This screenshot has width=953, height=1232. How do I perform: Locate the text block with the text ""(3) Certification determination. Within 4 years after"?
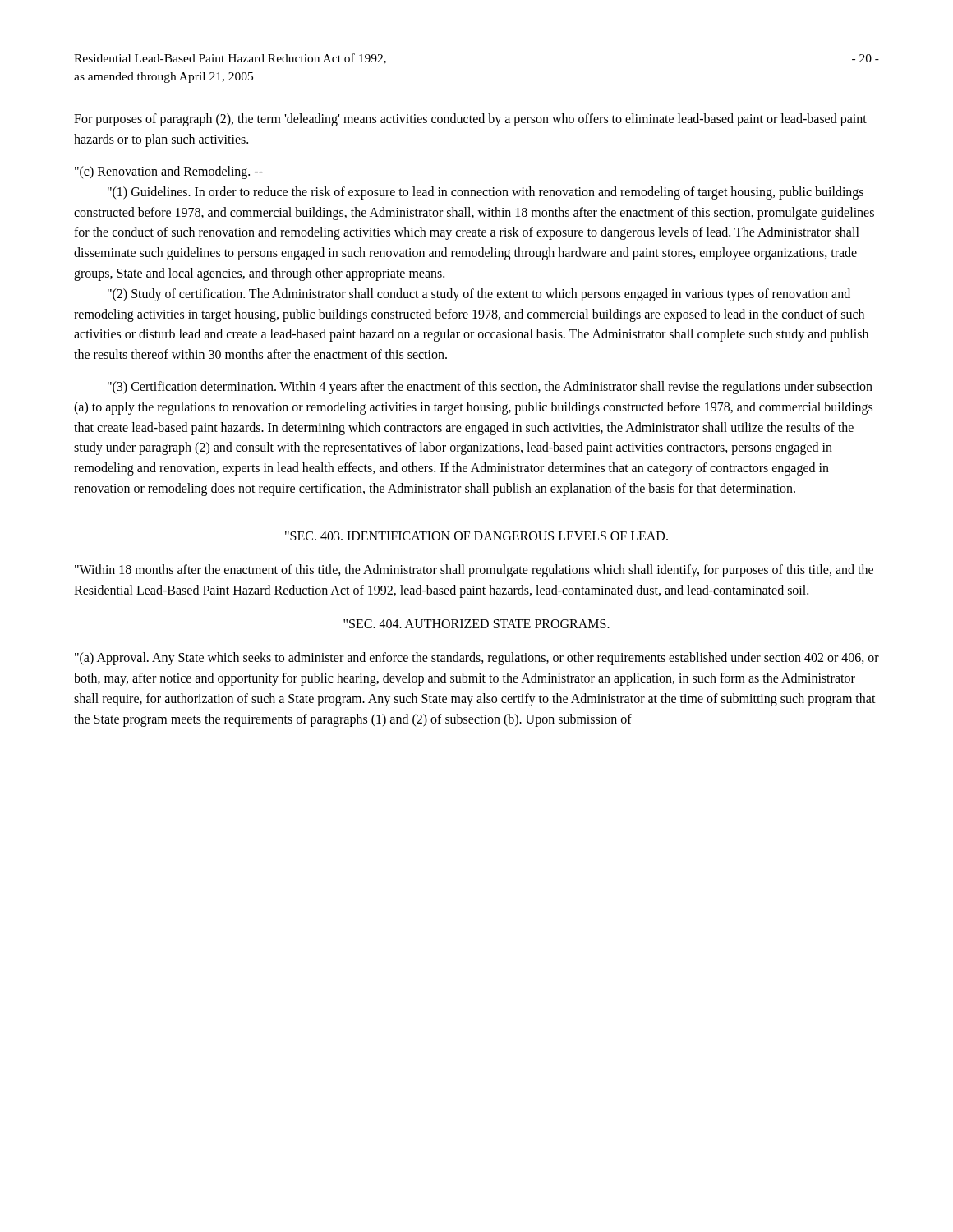point(474,437)
